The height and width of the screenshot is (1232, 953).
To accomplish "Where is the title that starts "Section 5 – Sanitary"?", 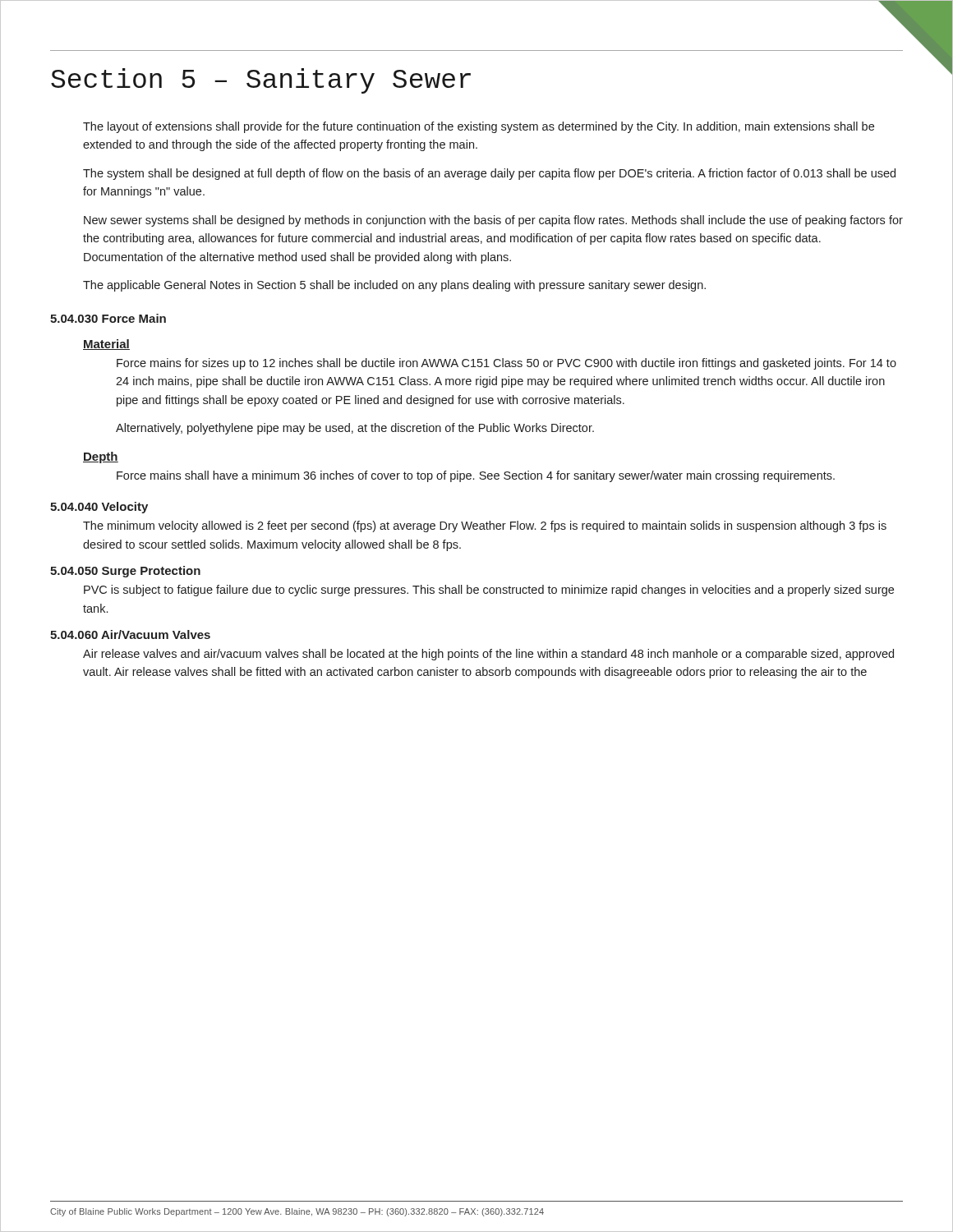I will click(262, 81).
